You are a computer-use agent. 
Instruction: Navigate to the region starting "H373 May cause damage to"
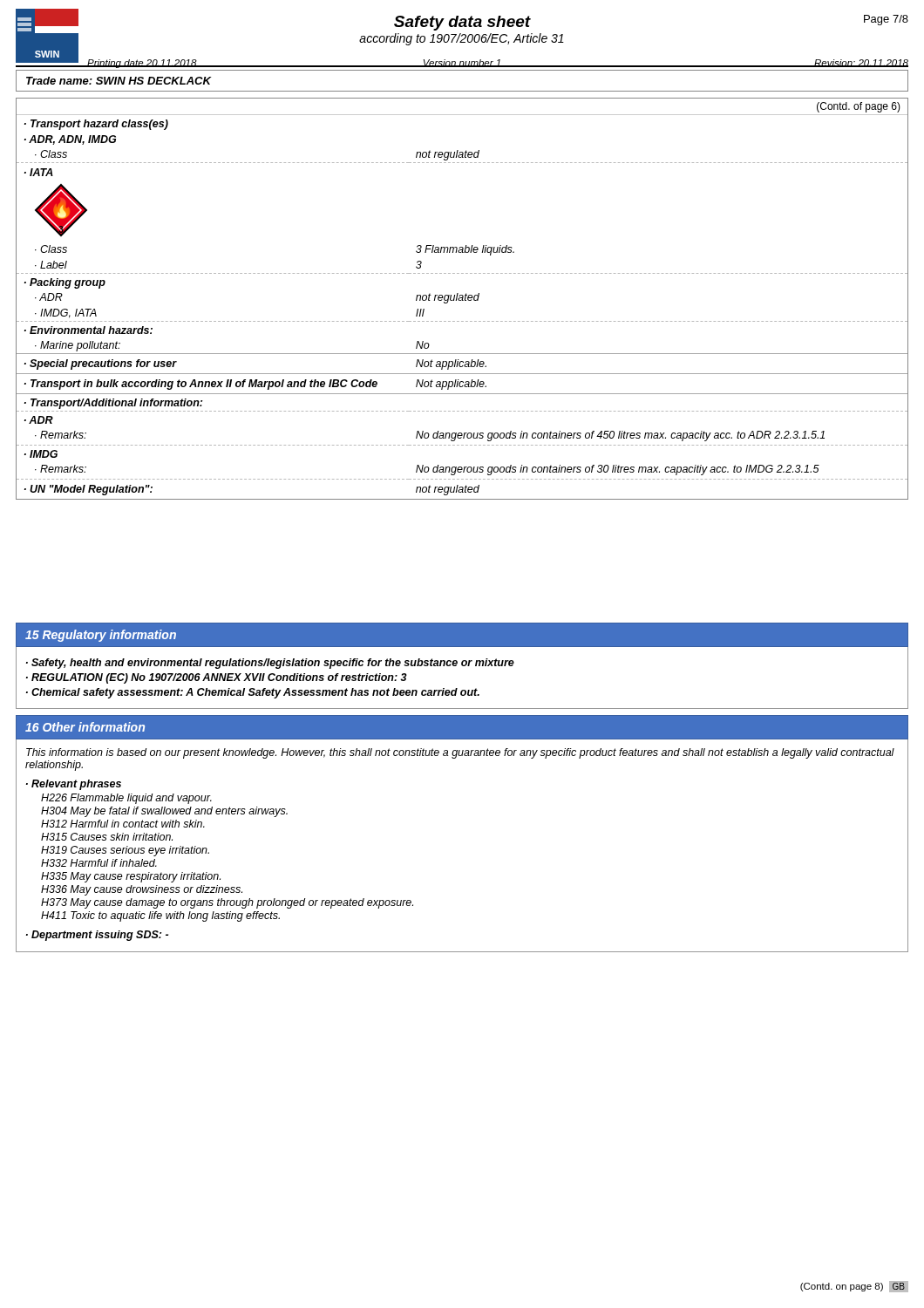[228, 903]
